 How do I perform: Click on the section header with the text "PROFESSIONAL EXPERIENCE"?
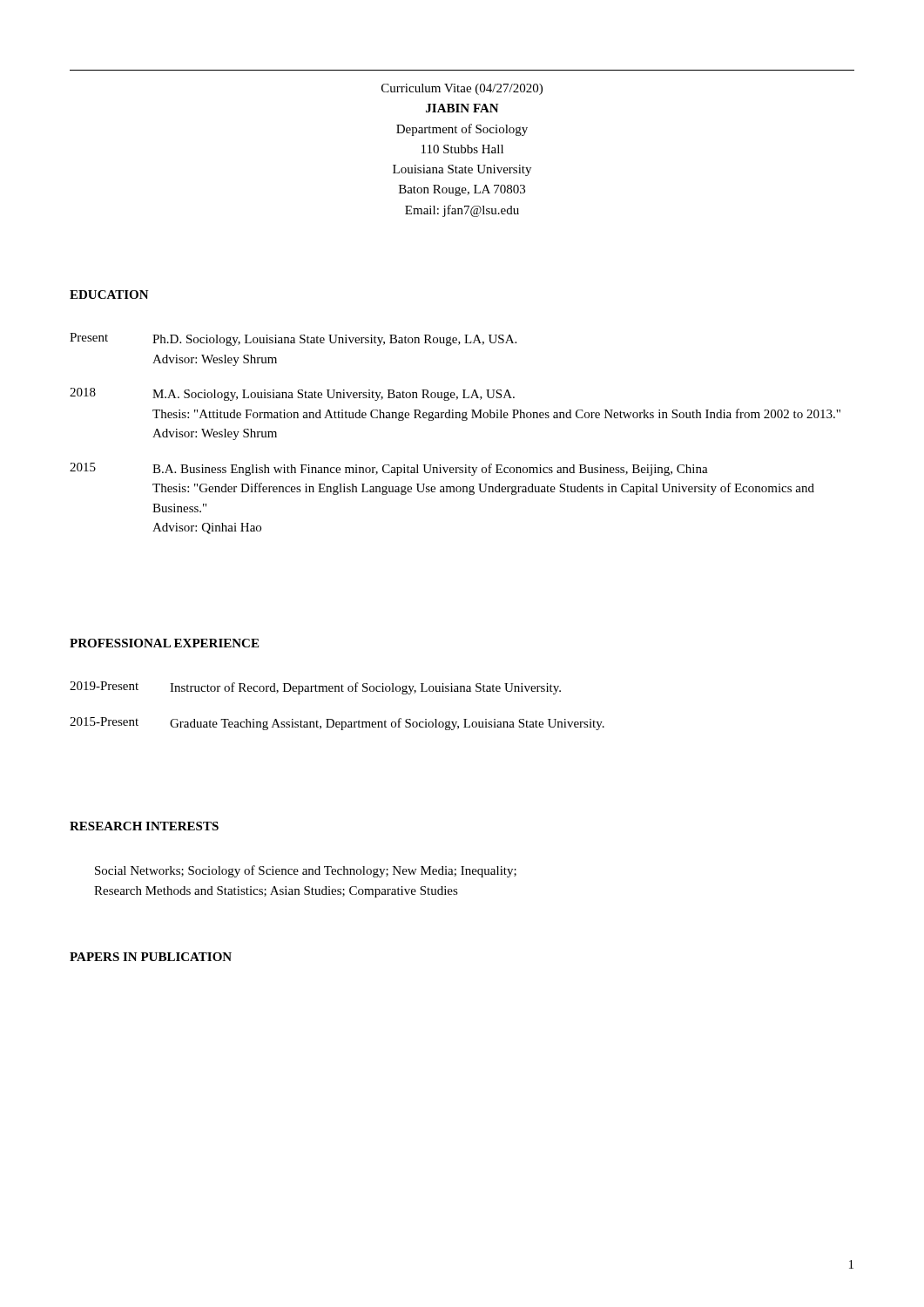[165, 643]
